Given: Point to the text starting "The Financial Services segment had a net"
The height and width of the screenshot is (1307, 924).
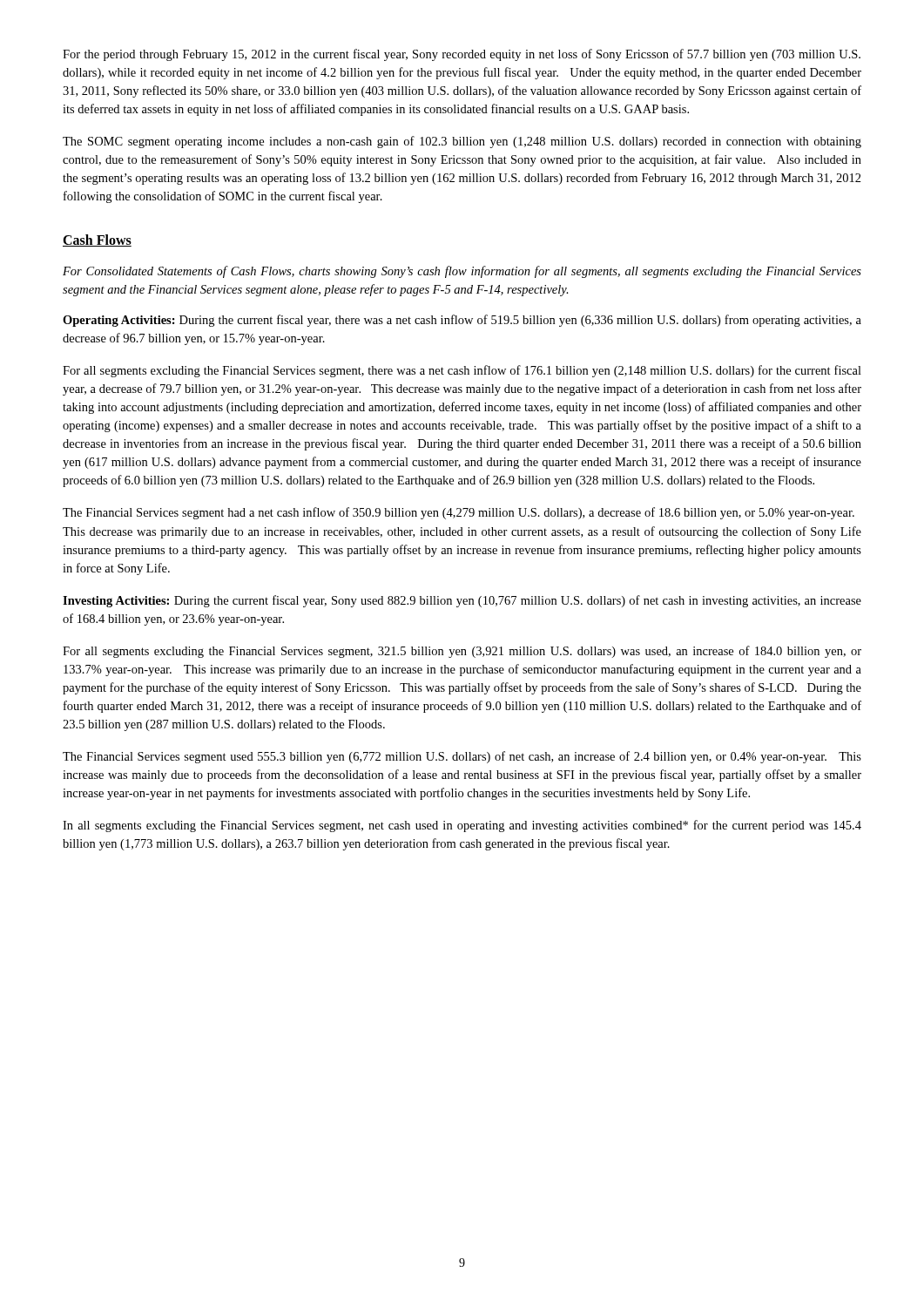Looking at the screenshot, I should pos(462,540).
